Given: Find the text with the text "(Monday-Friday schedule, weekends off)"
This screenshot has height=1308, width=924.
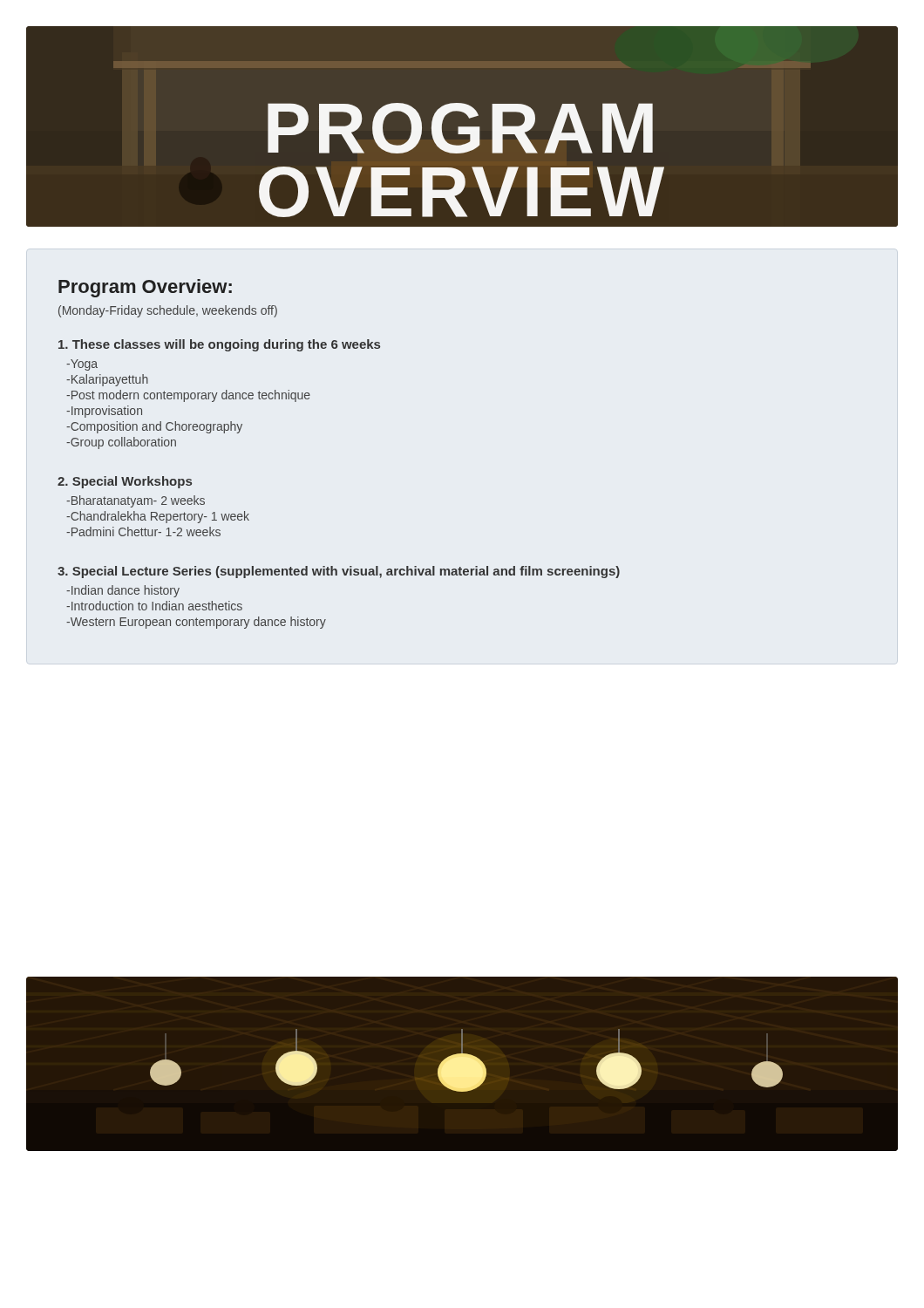Looking at the screenshot, I should point(168,310).
